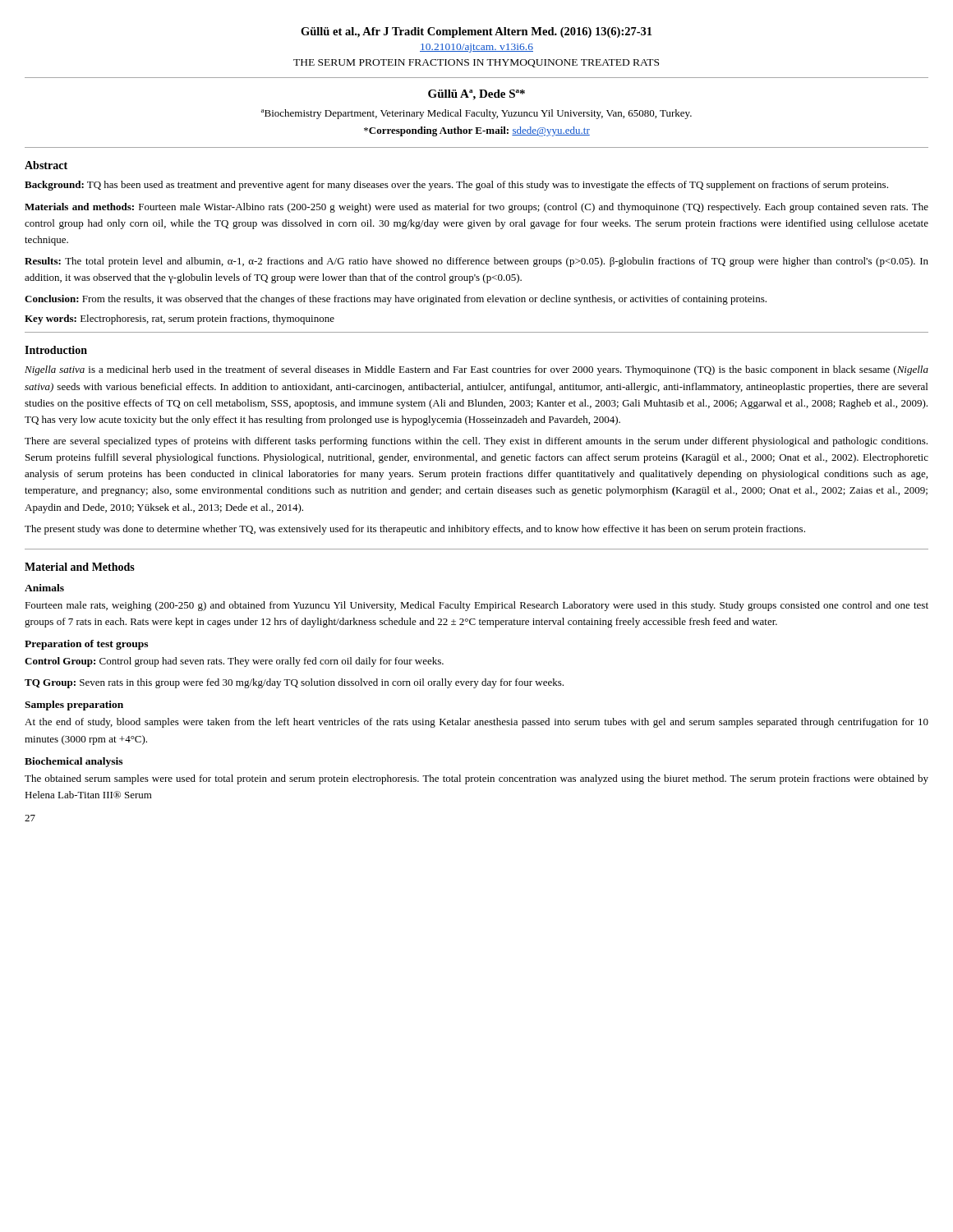Select the passage starting "Nigella sativa is a"
This screenshot has height=1232, width=953.
click(476, 395)
